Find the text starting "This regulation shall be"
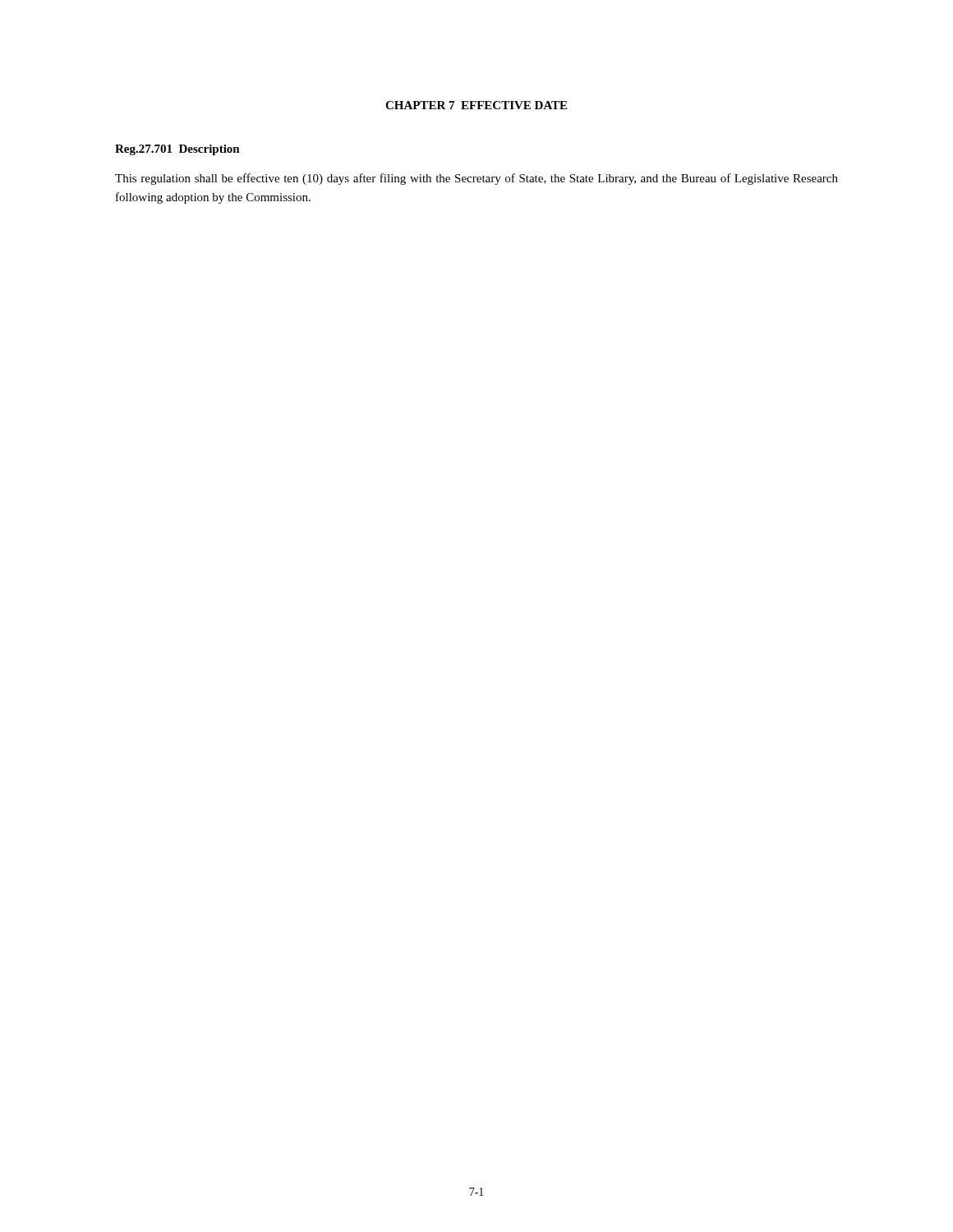953x1232 pixels. tap(476, 188)
